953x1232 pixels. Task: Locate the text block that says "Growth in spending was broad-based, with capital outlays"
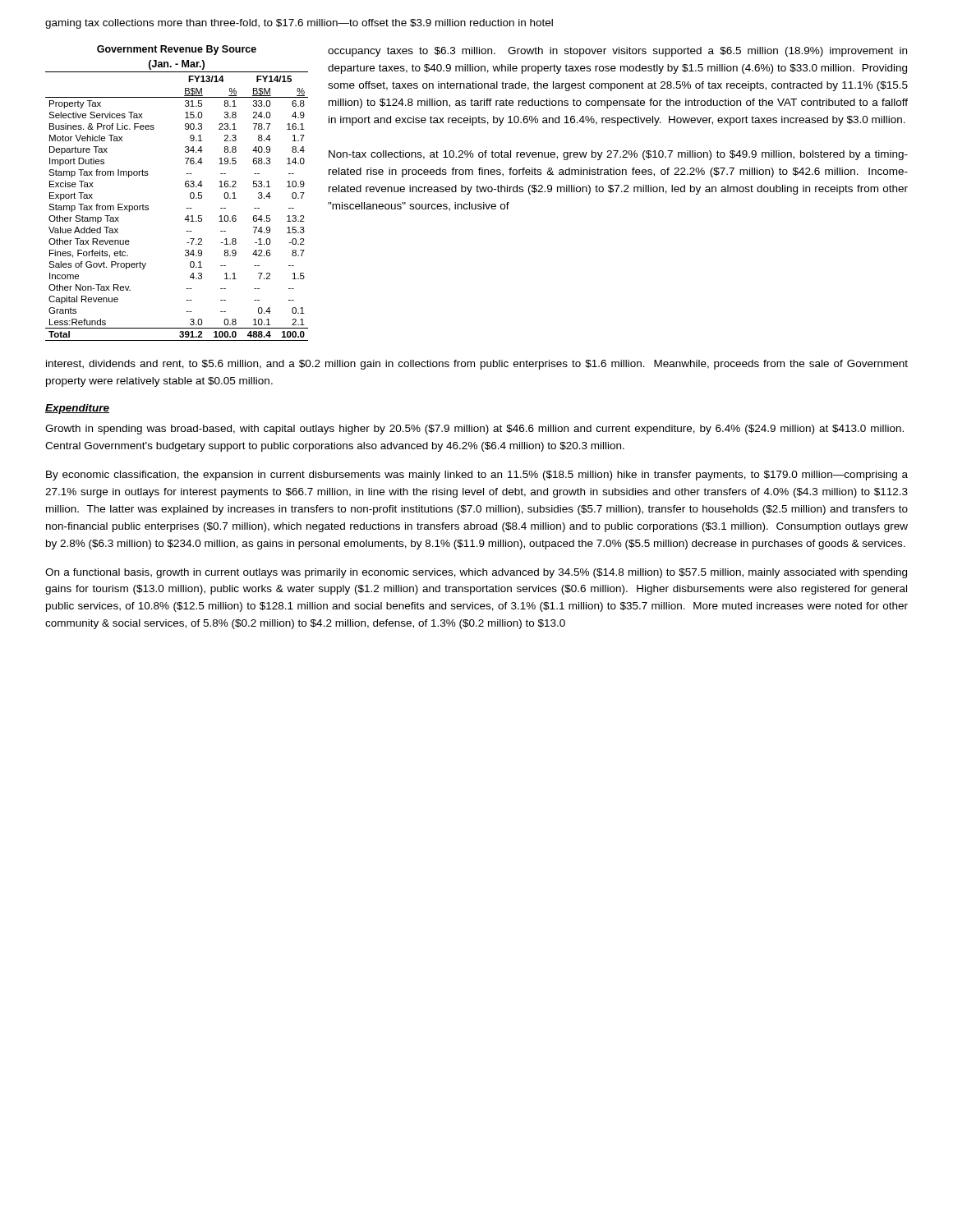click(x=476, y=437)
